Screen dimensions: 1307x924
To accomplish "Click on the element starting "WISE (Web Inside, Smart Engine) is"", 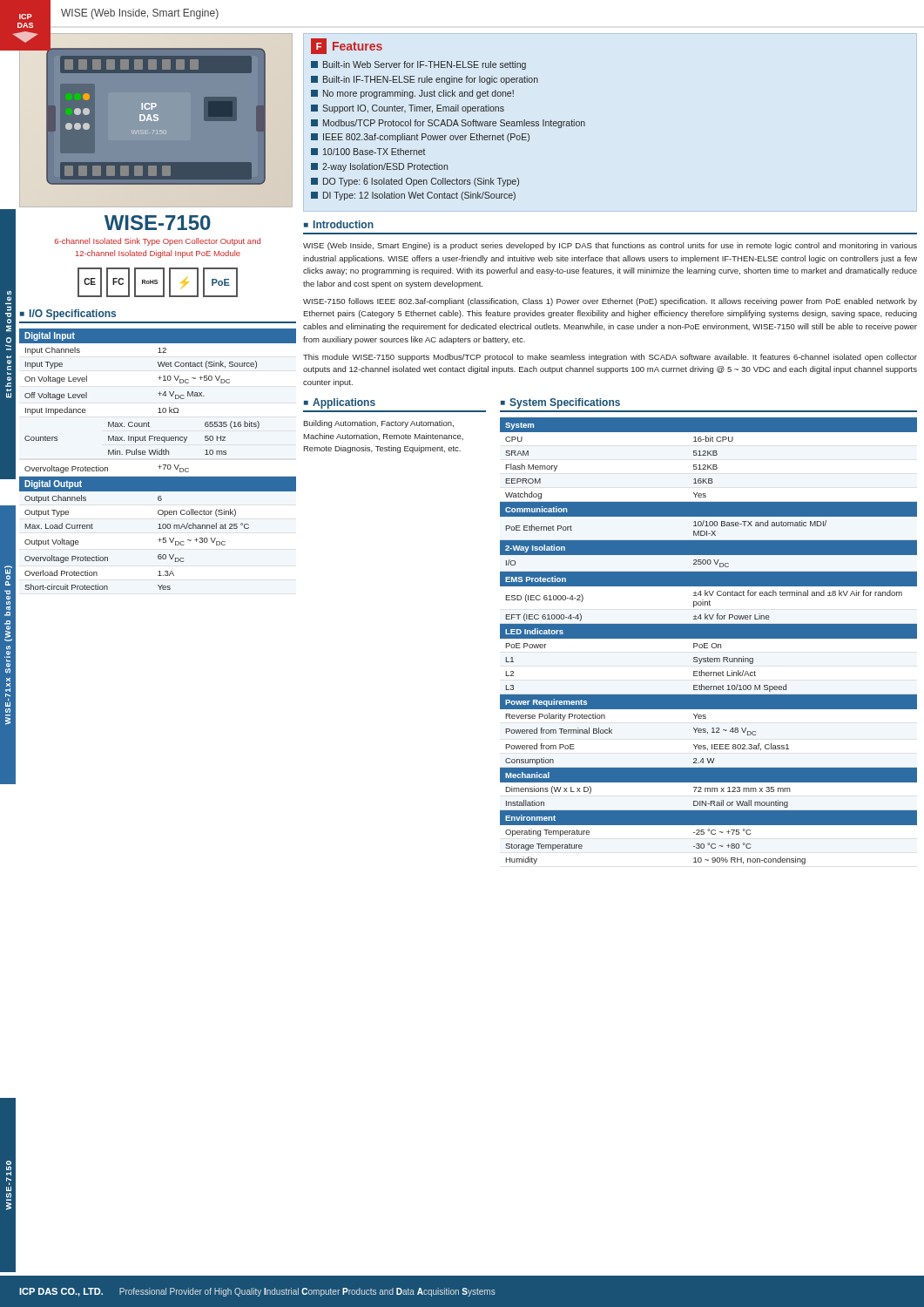I will pyautogui.click(x=610, y=264).
